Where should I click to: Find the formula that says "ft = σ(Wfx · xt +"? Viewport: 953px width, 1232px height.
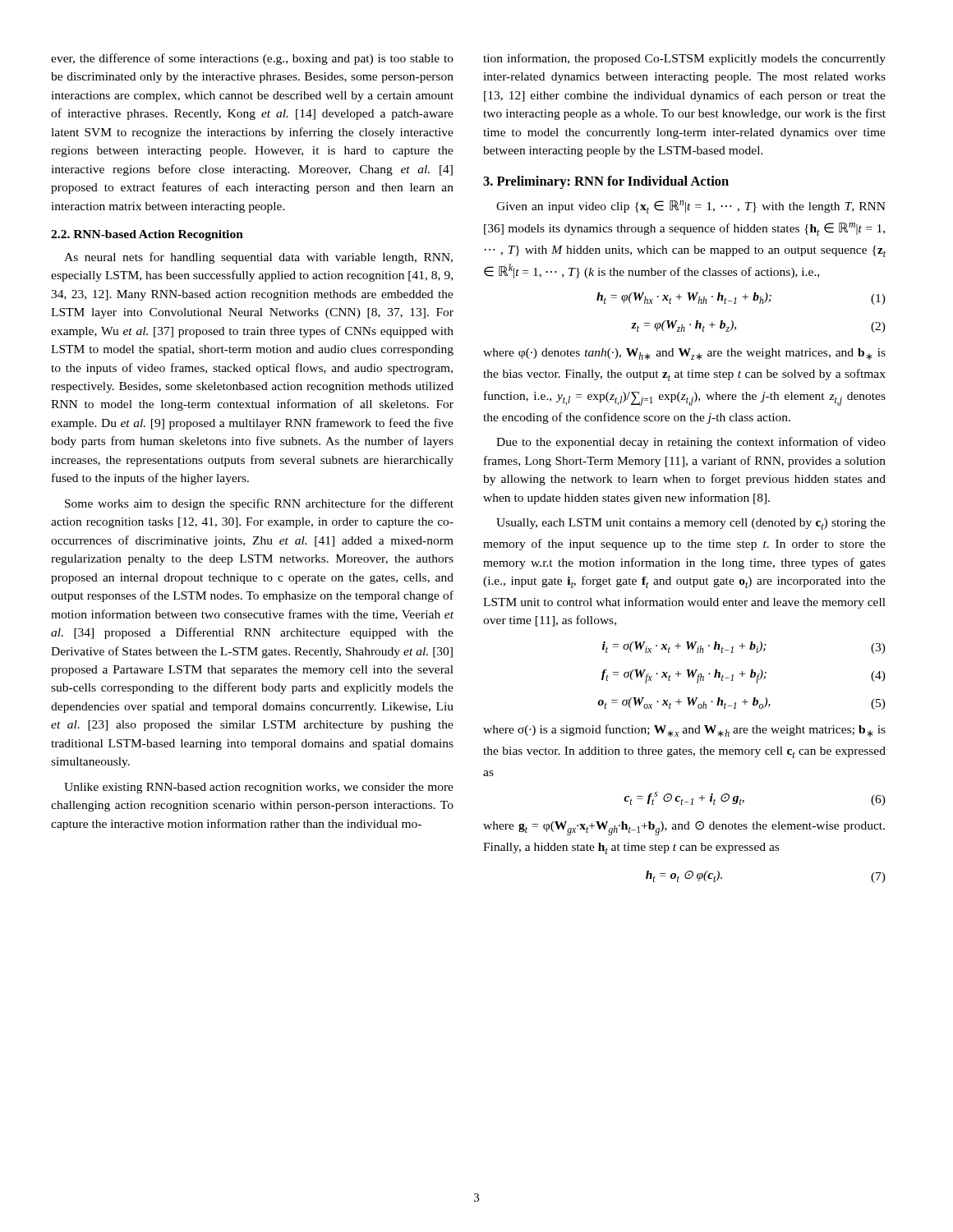[x=744, y=675]
